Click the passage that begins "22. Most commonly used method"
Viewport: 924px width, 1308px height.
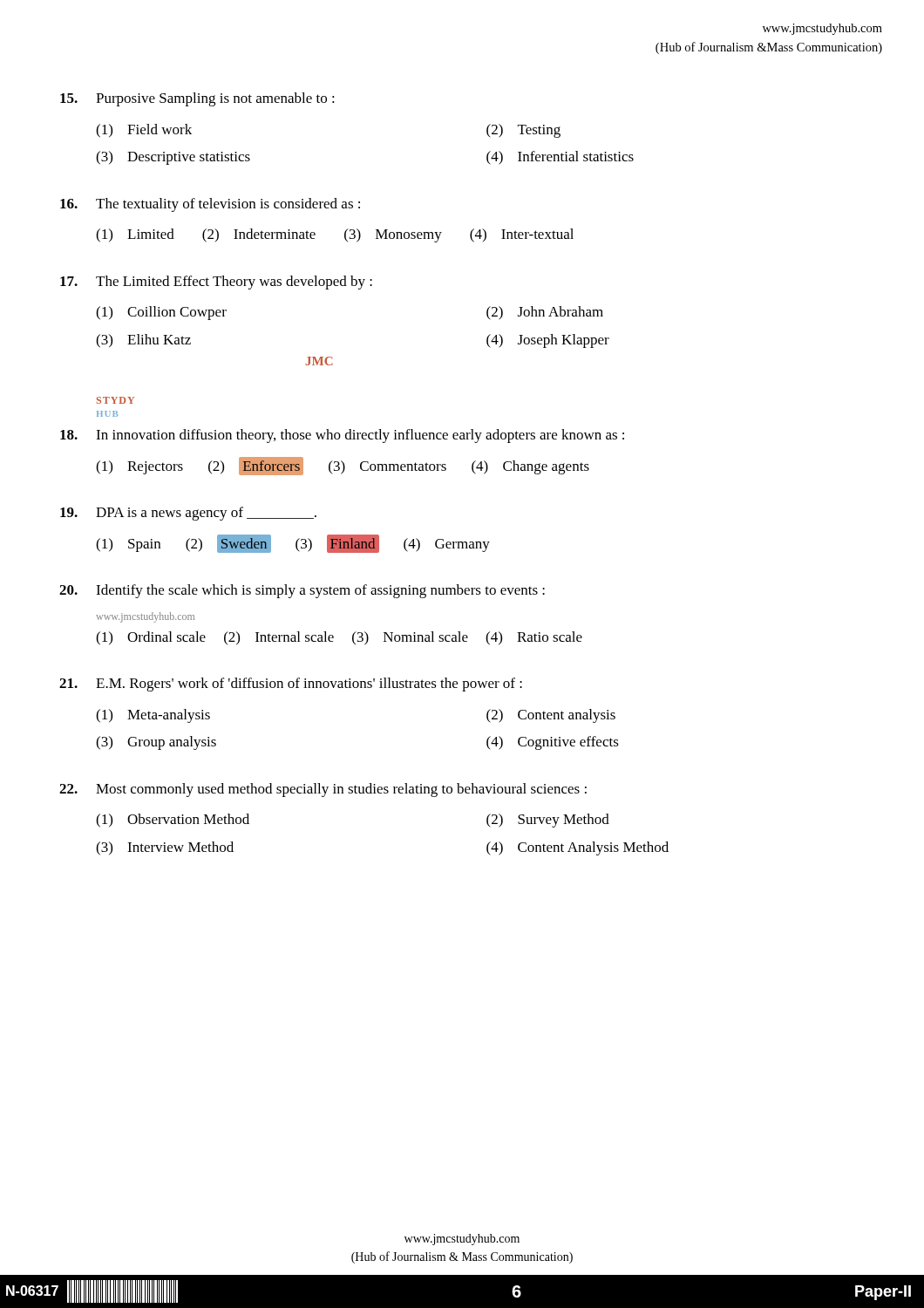323,790
